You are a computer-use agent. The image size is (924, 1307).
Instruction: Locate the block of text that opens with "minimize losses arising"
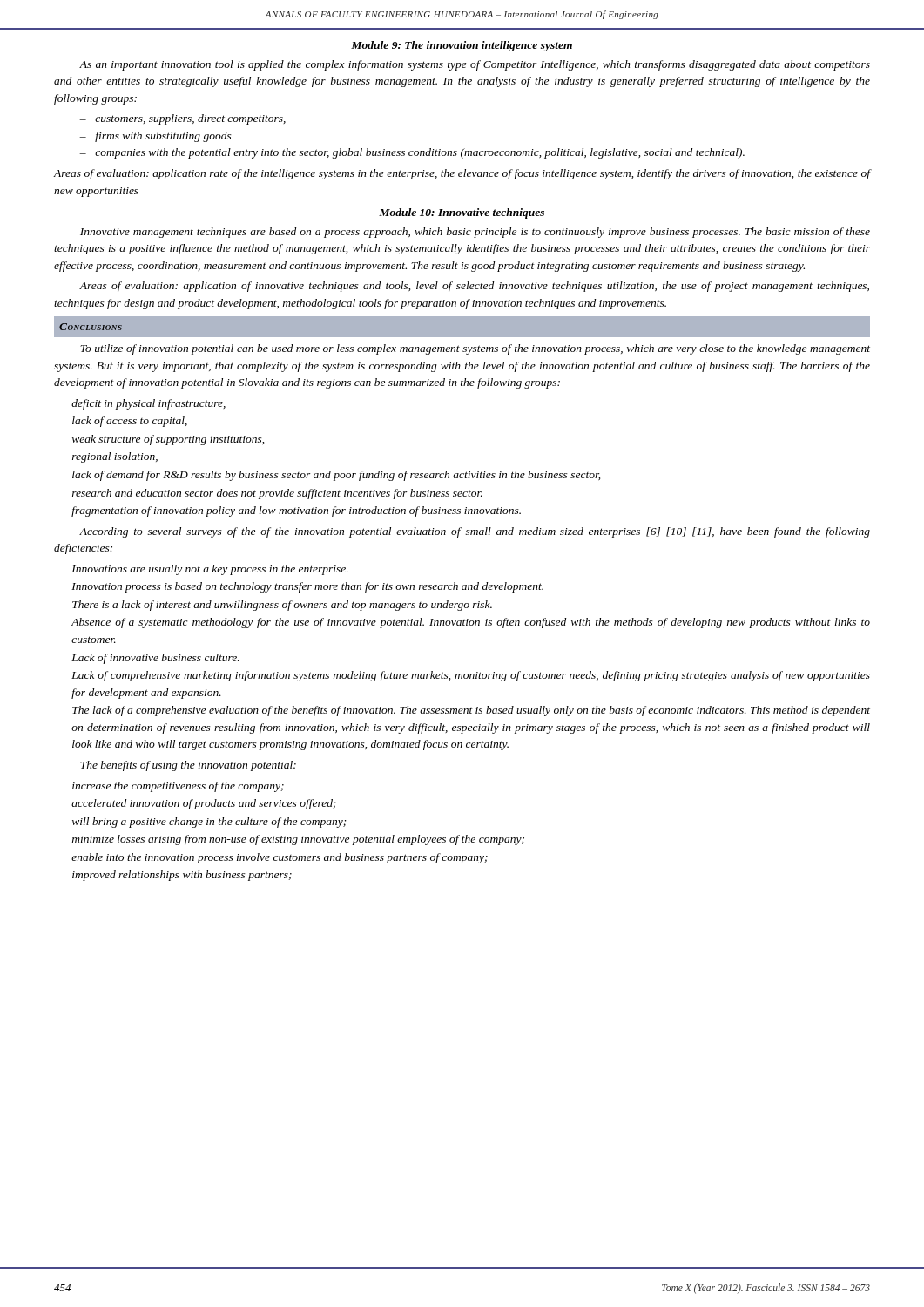point(298,839)
